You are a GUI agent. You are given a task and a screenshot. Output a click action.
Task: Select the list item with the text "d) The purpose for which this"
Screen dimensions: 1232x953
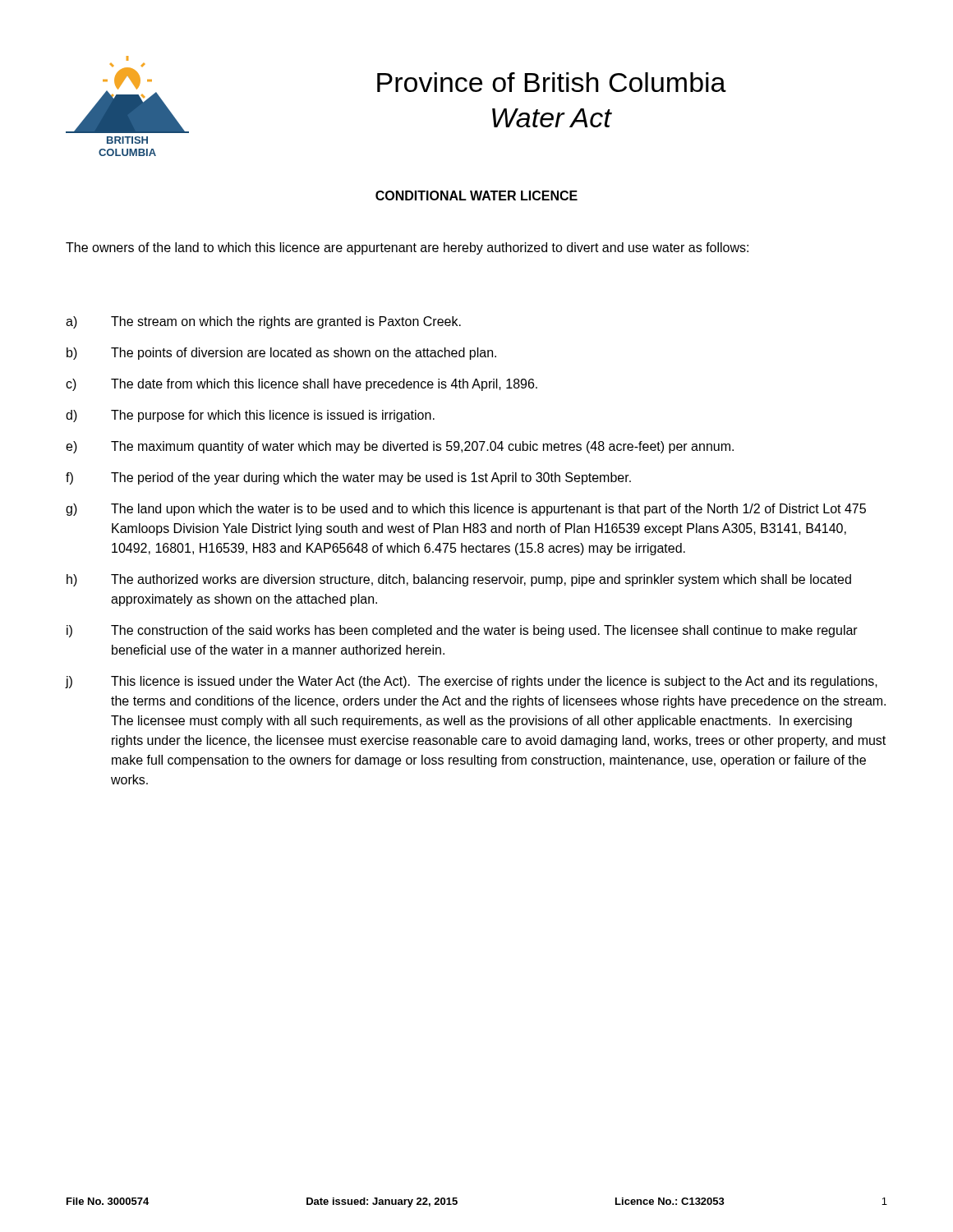(x=250, y=416)
